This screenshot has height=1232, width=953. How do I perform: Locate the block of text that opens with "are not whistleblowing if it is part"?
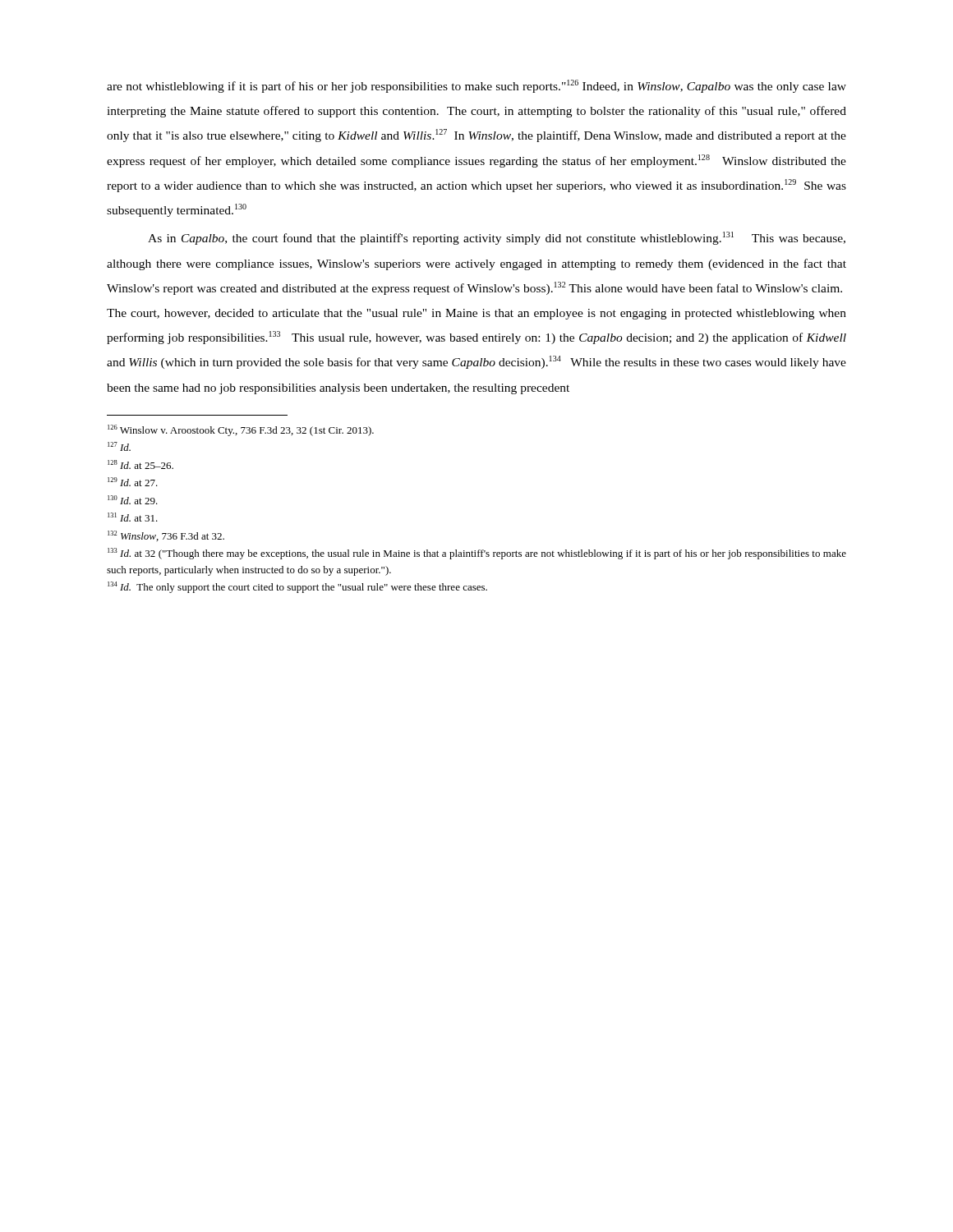point(476,148)
